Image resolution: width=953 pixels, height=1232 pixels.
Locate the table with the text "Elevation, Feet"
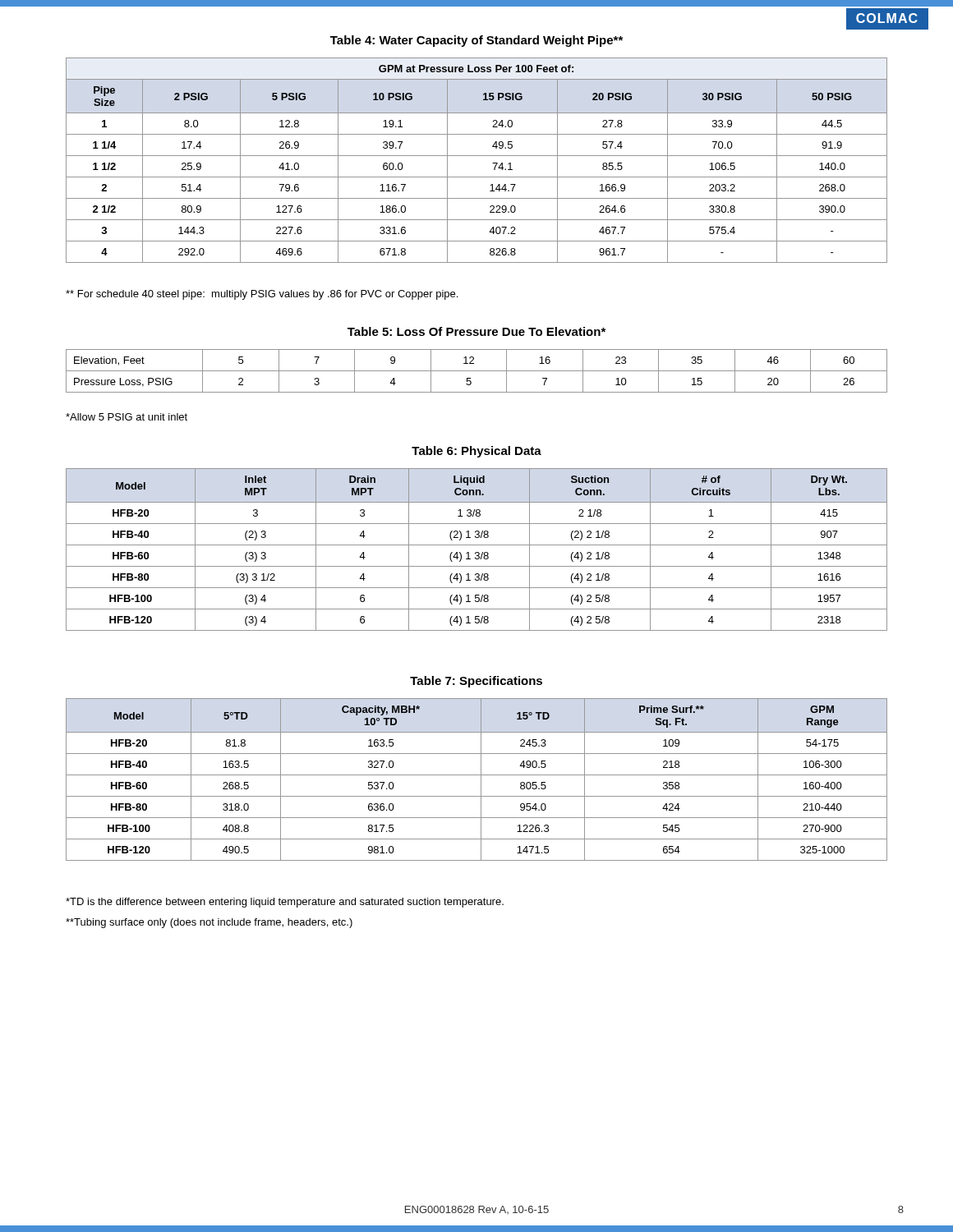[476, 371]
